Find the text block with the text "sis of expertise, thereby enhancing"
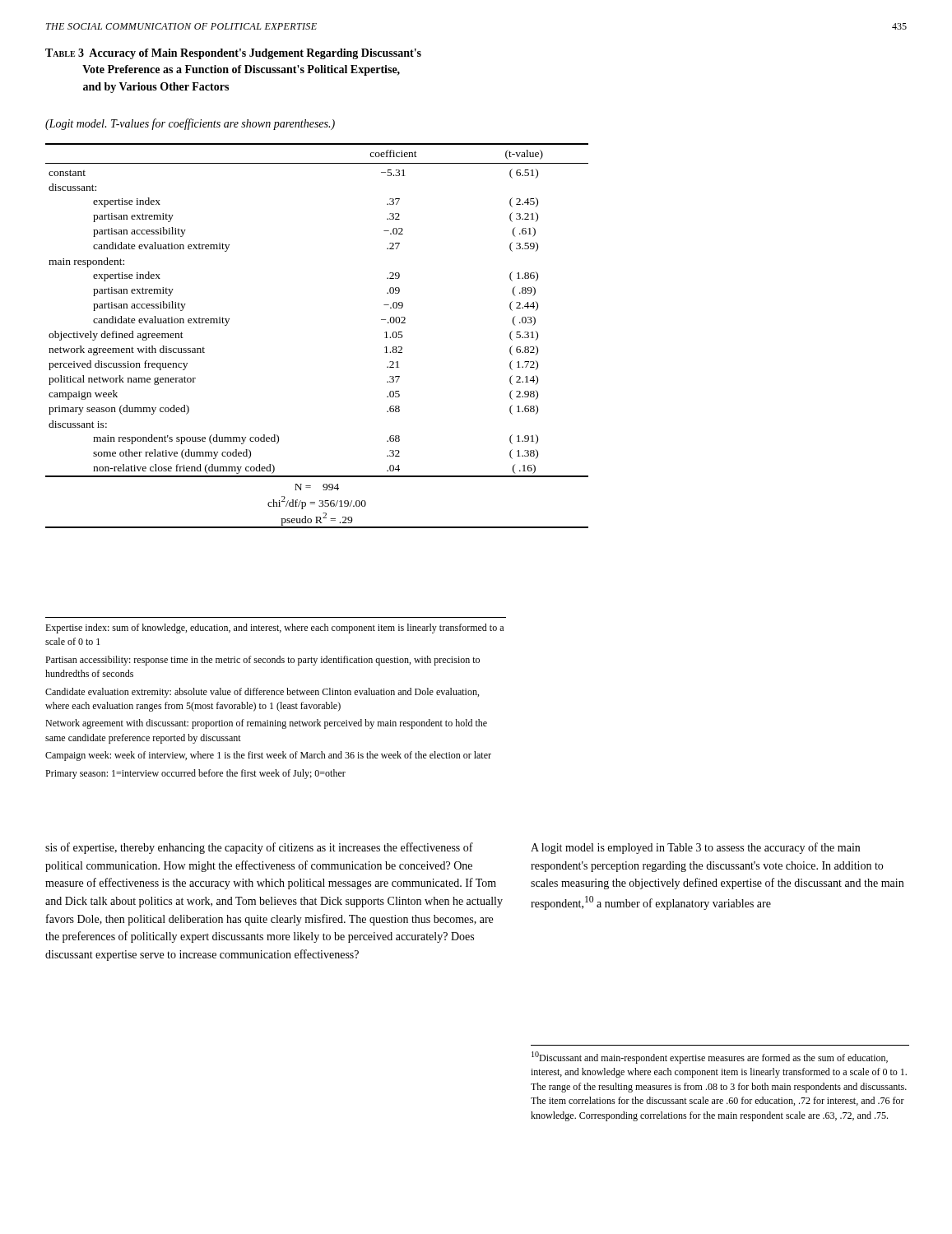 [276, 902]
